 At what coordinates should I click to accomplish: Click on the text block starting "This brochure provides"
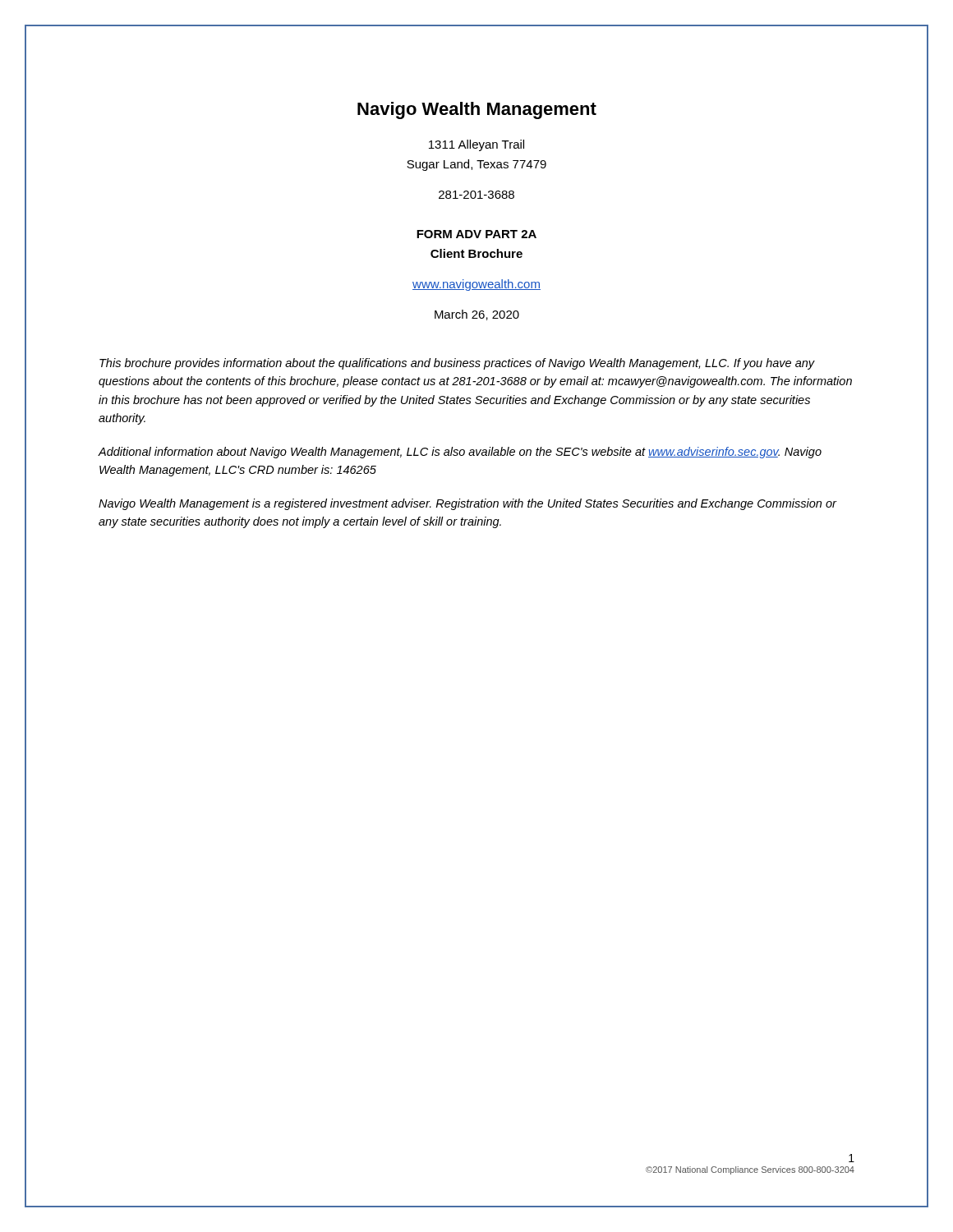pos(475,391)
